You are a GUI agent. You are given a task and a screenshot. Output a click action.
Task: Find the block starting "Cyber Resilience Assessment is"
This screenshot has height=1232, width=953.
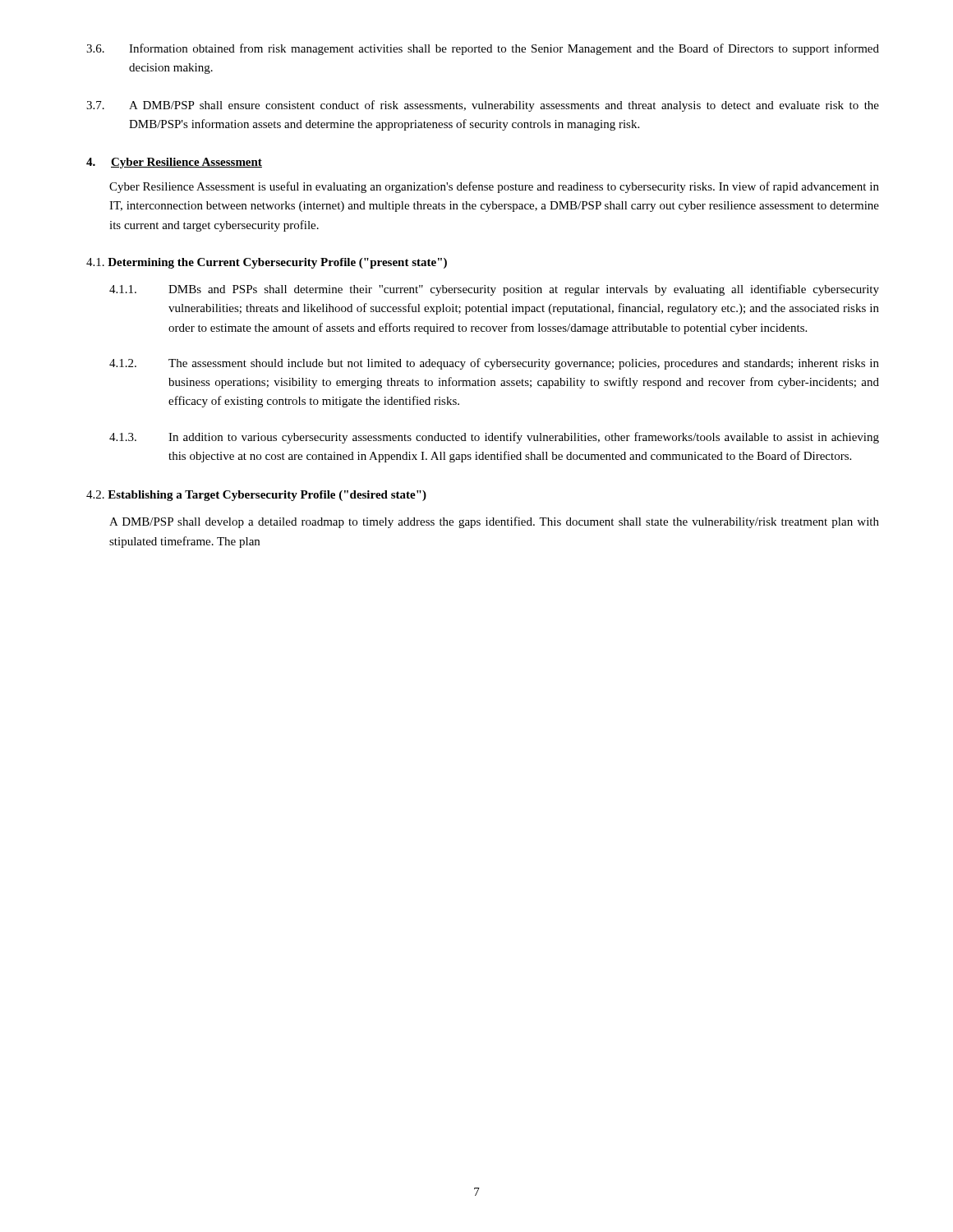click(494, 206)
